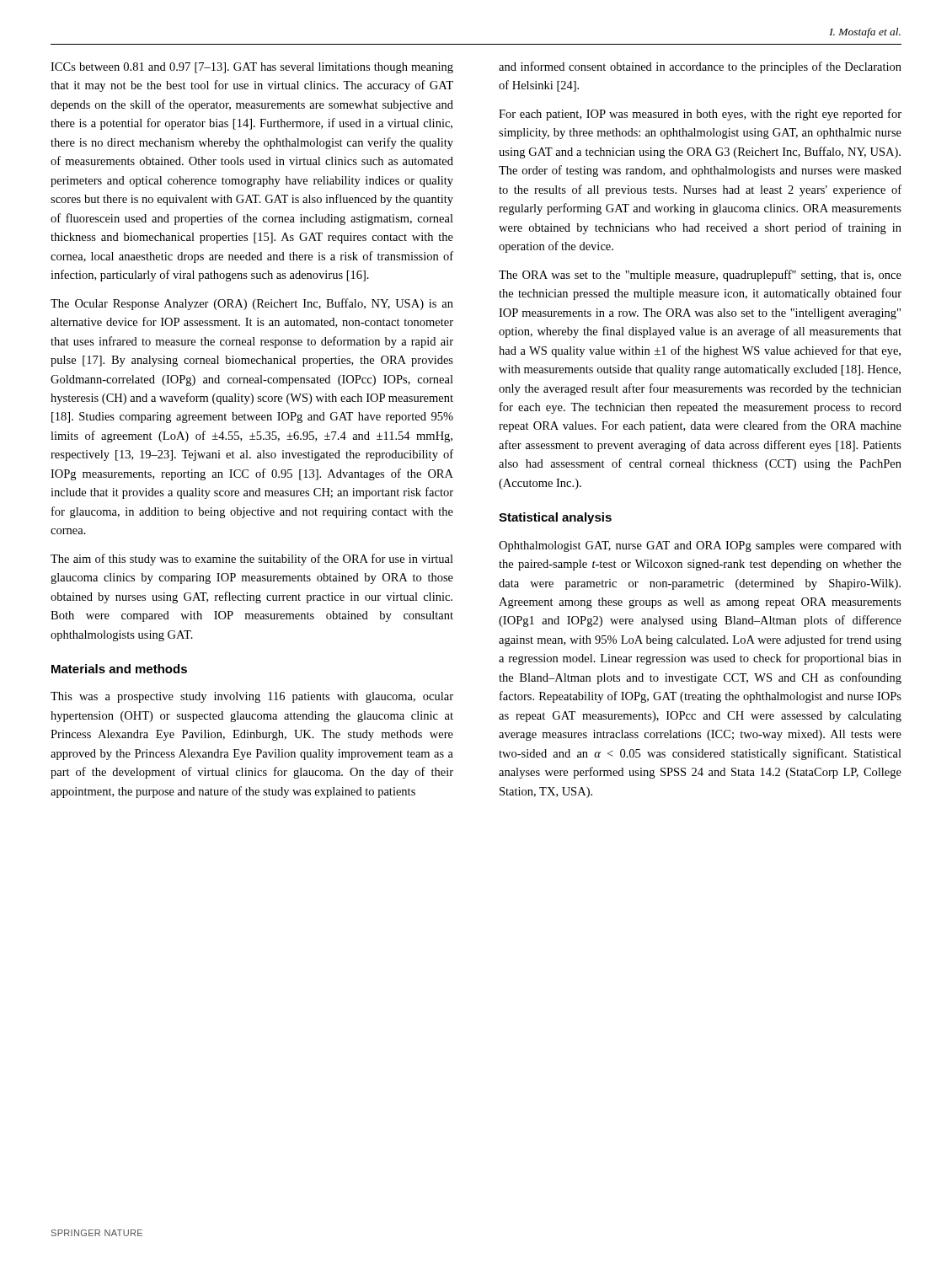Image resolution: width=952 pixels, height=1264 pixels.
Task: Click on the text block that says "and informed consent obtained in accordance to"
Action: click(x=700, y=275)
